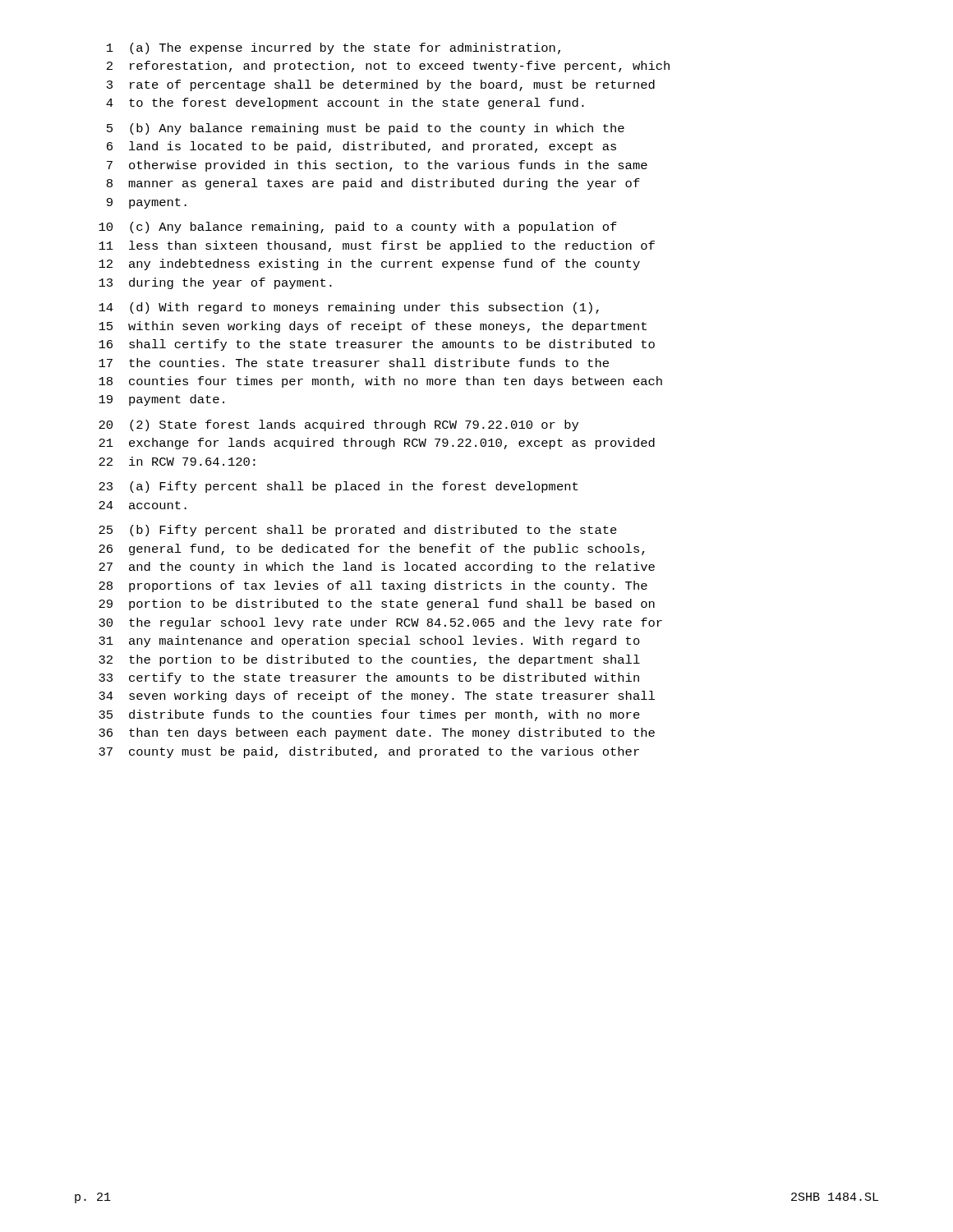Point to the passage starting "20(2) State forest lands acquired through RCW"
The image size is (953, 1232).
485,444
